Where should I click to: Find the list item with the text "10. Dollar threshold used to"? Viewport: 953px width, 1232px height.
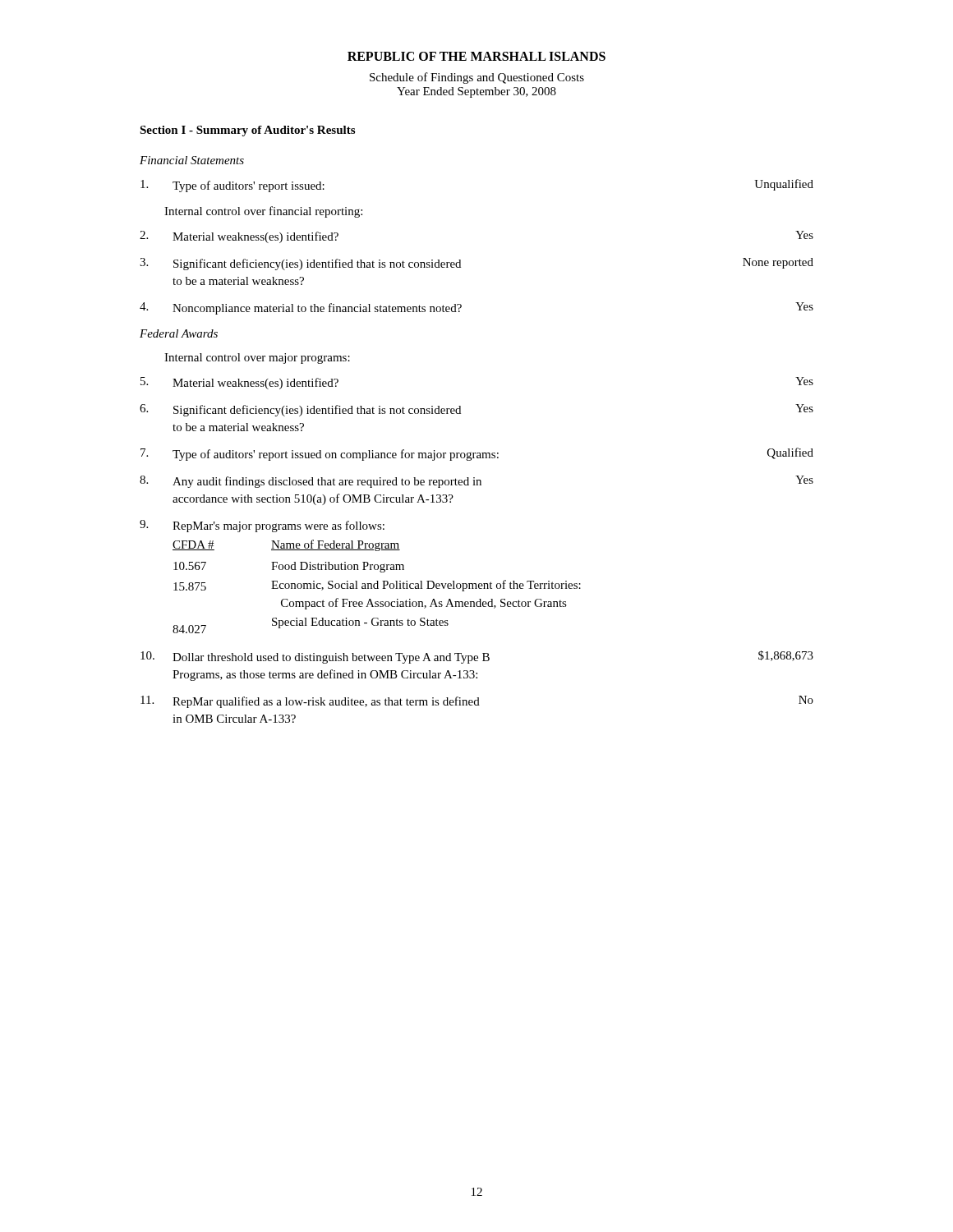(x=476, y=666)
